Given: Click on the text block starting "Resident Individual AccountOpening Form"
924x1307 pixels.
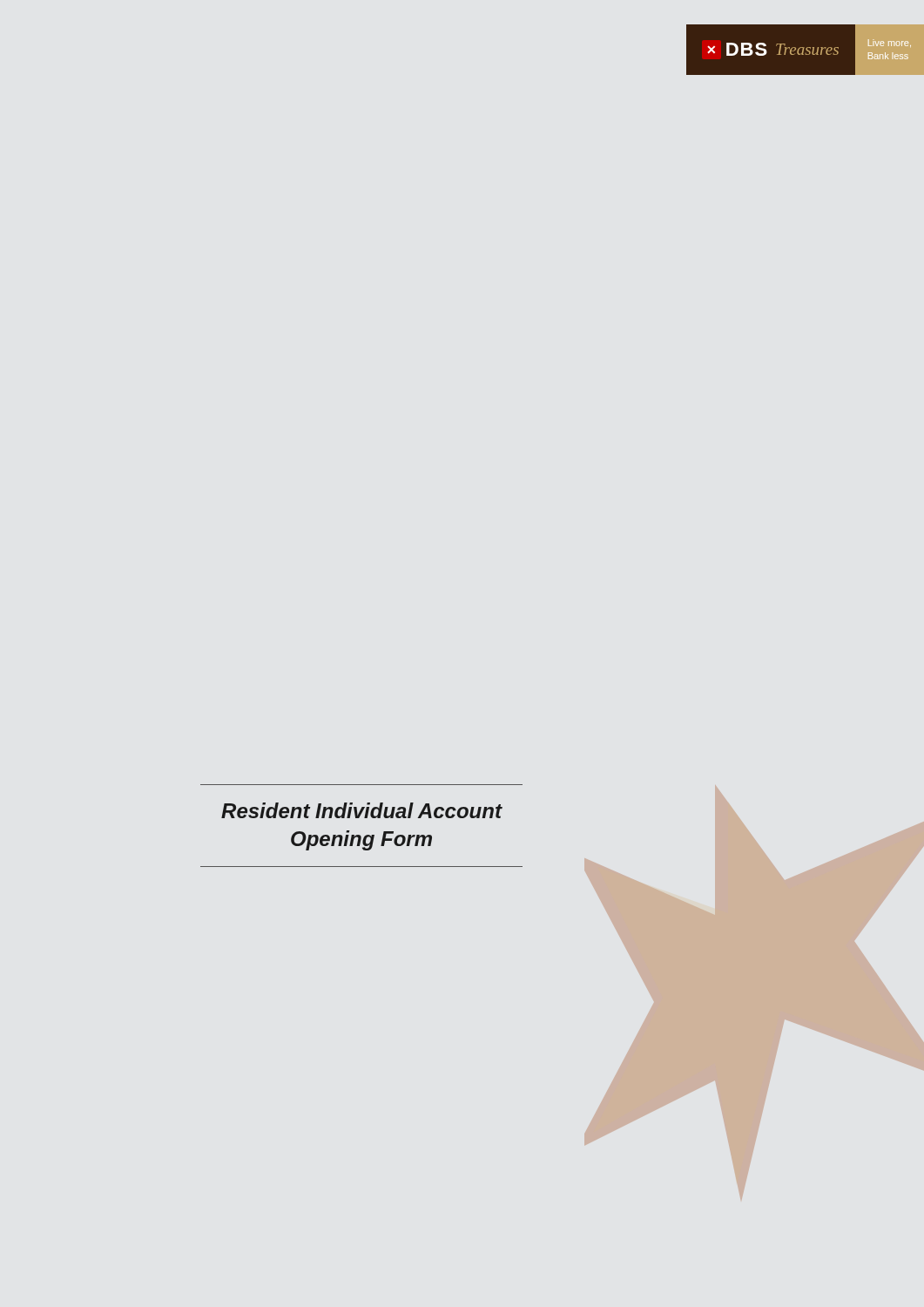Looking at the screenshot, I should [361, 826].
